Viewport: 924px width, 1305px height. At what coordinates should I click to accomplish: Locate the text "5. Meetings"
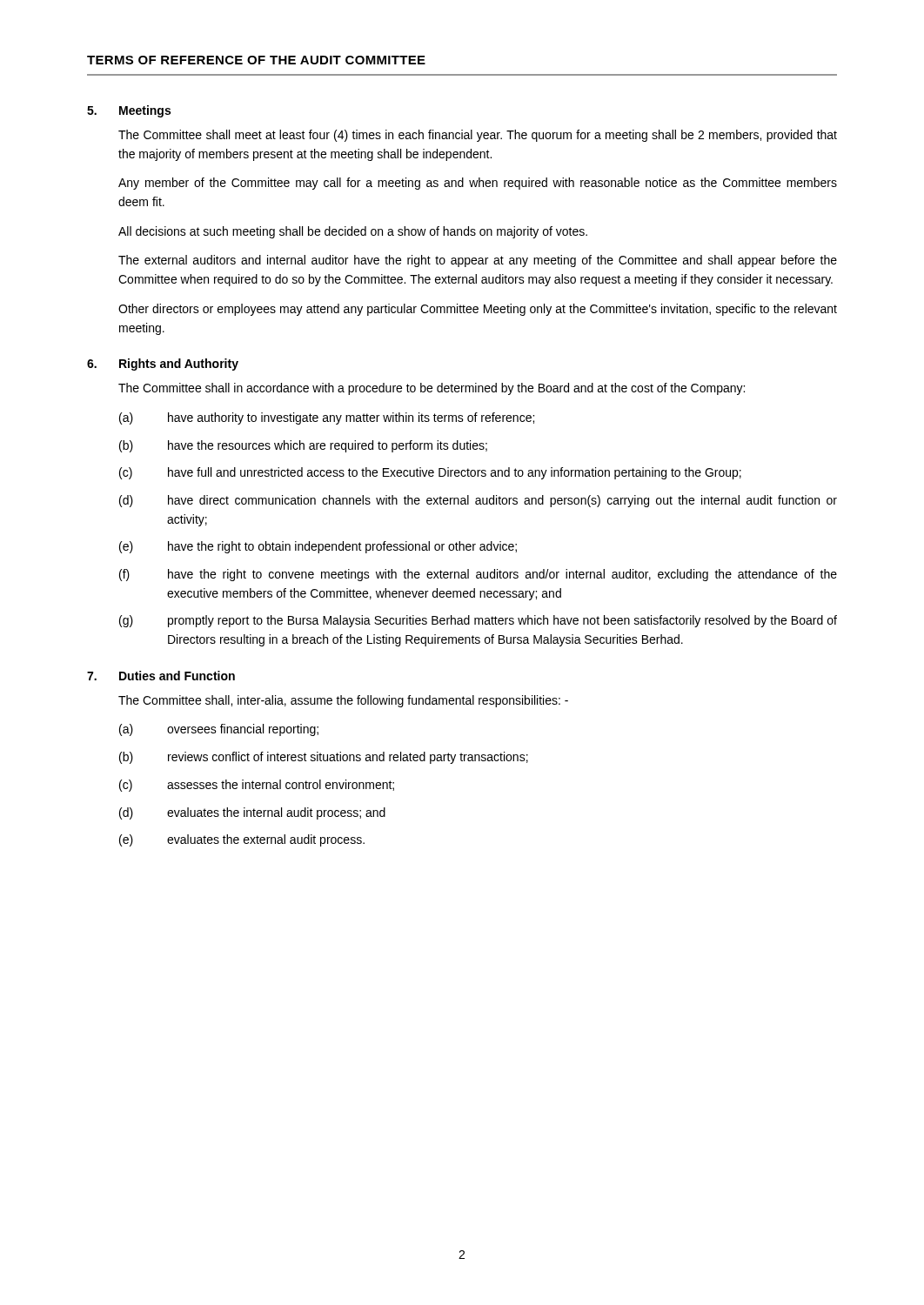point(129,110)
